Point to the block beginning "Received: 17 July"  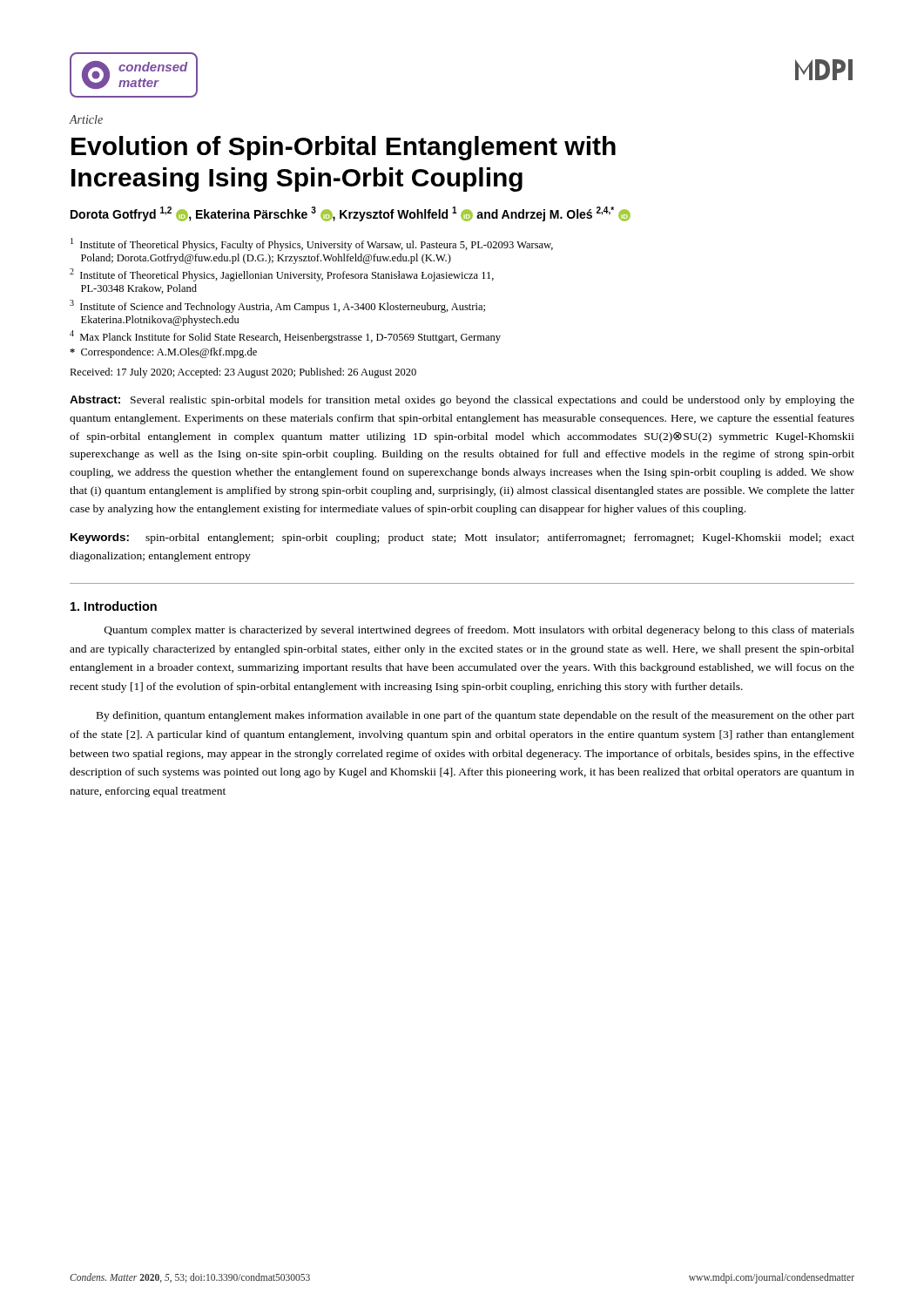point(243,372)
